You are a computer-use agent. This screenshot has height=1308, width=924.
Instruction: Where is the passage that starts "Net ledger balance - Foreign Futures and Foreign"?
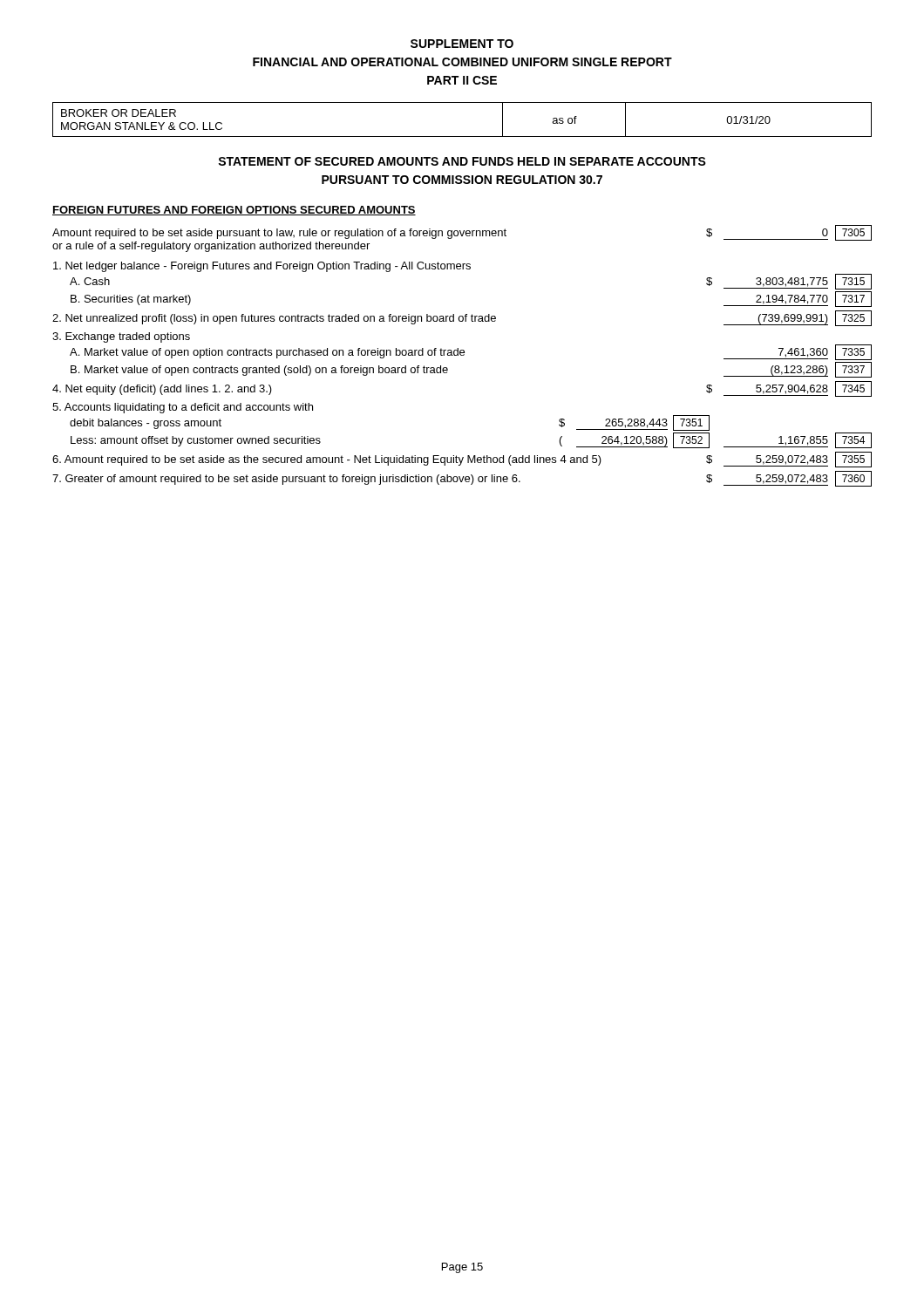262,267
